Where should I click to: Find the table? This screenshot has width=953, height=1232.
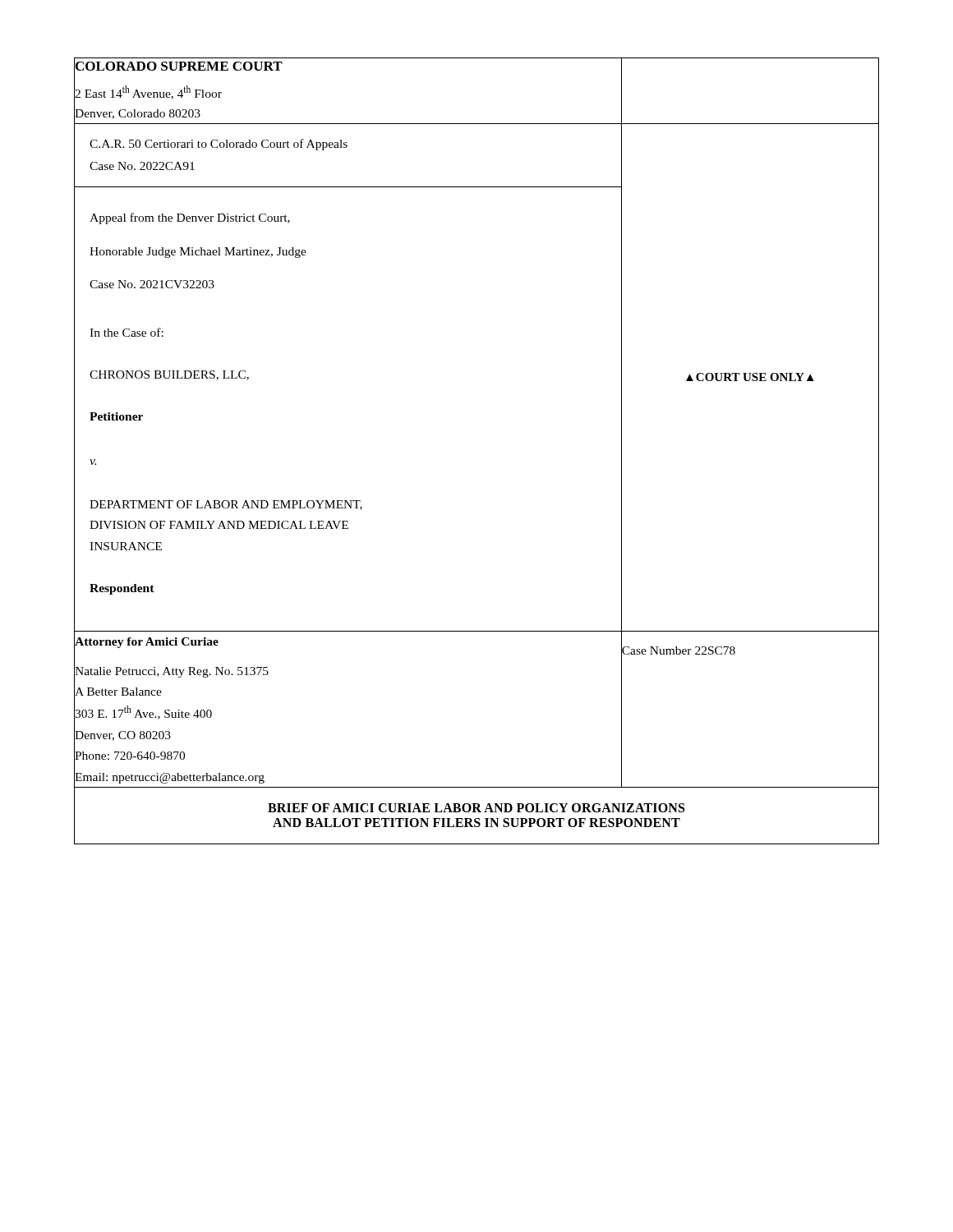(x=476, y=451)
